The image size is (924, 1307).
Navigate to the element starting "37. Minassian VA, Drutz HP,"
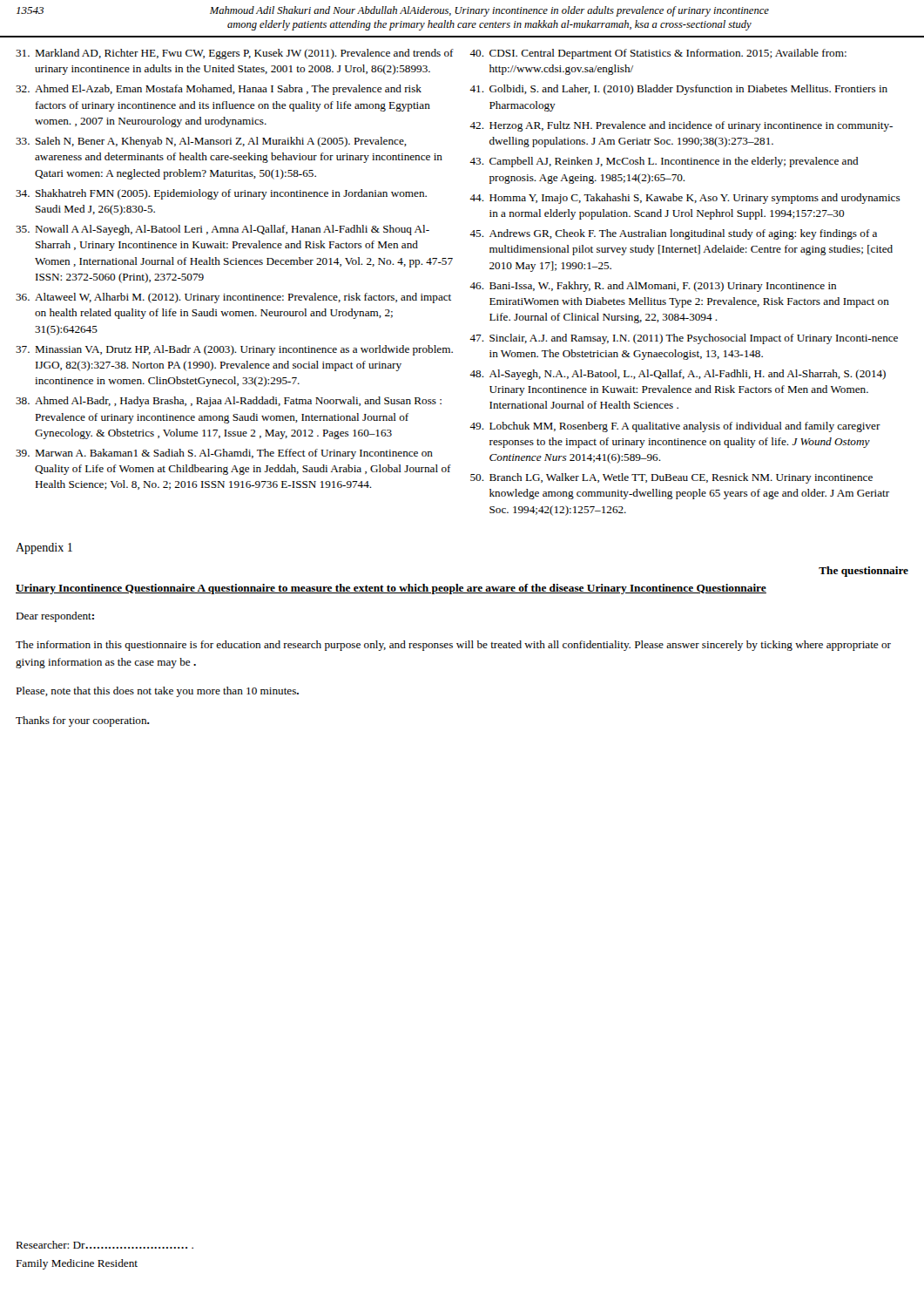[x=235, y=365]
